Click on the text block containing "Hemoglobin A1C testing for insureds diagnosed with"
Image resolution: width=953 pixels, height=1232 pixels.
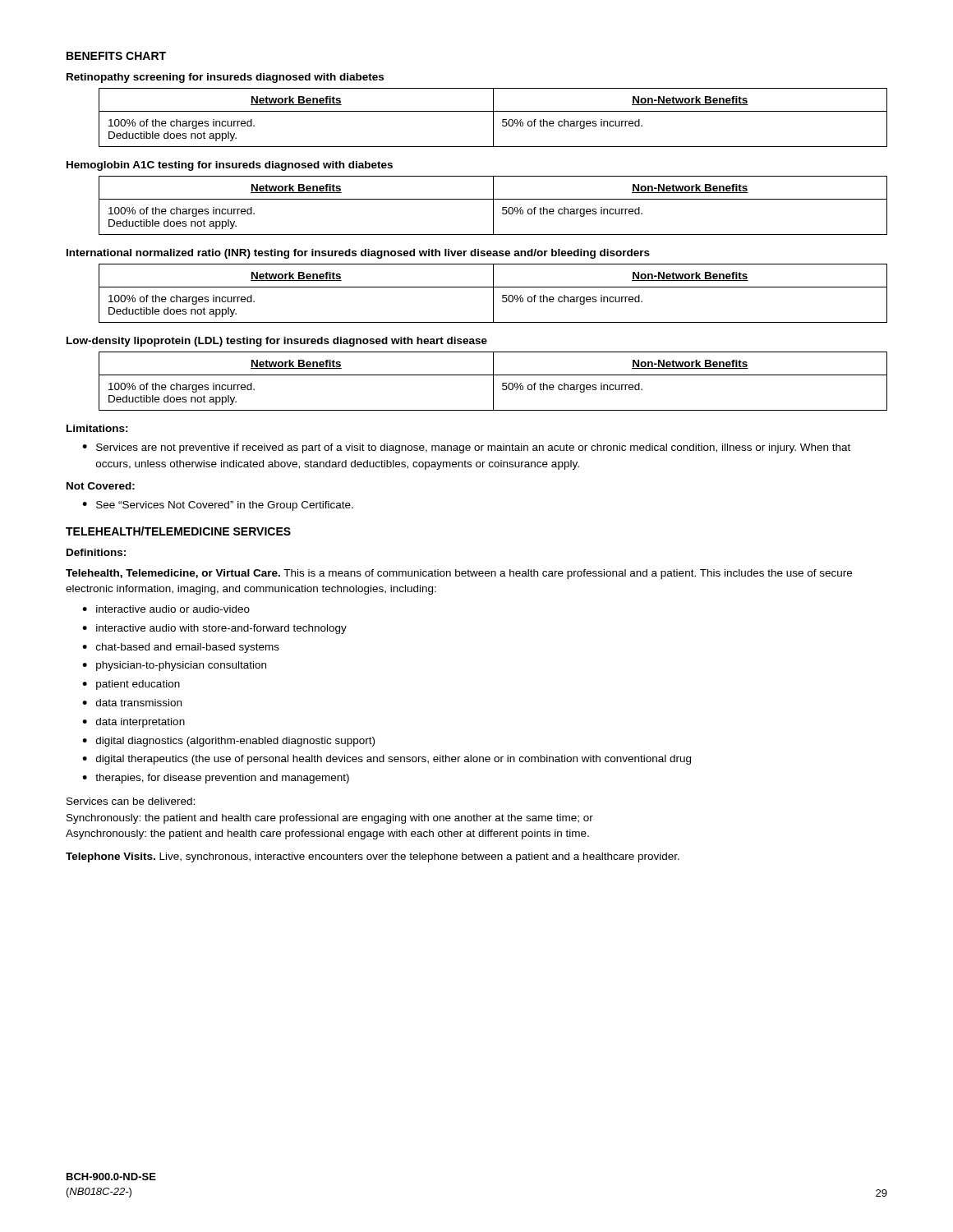click(229, 165)
